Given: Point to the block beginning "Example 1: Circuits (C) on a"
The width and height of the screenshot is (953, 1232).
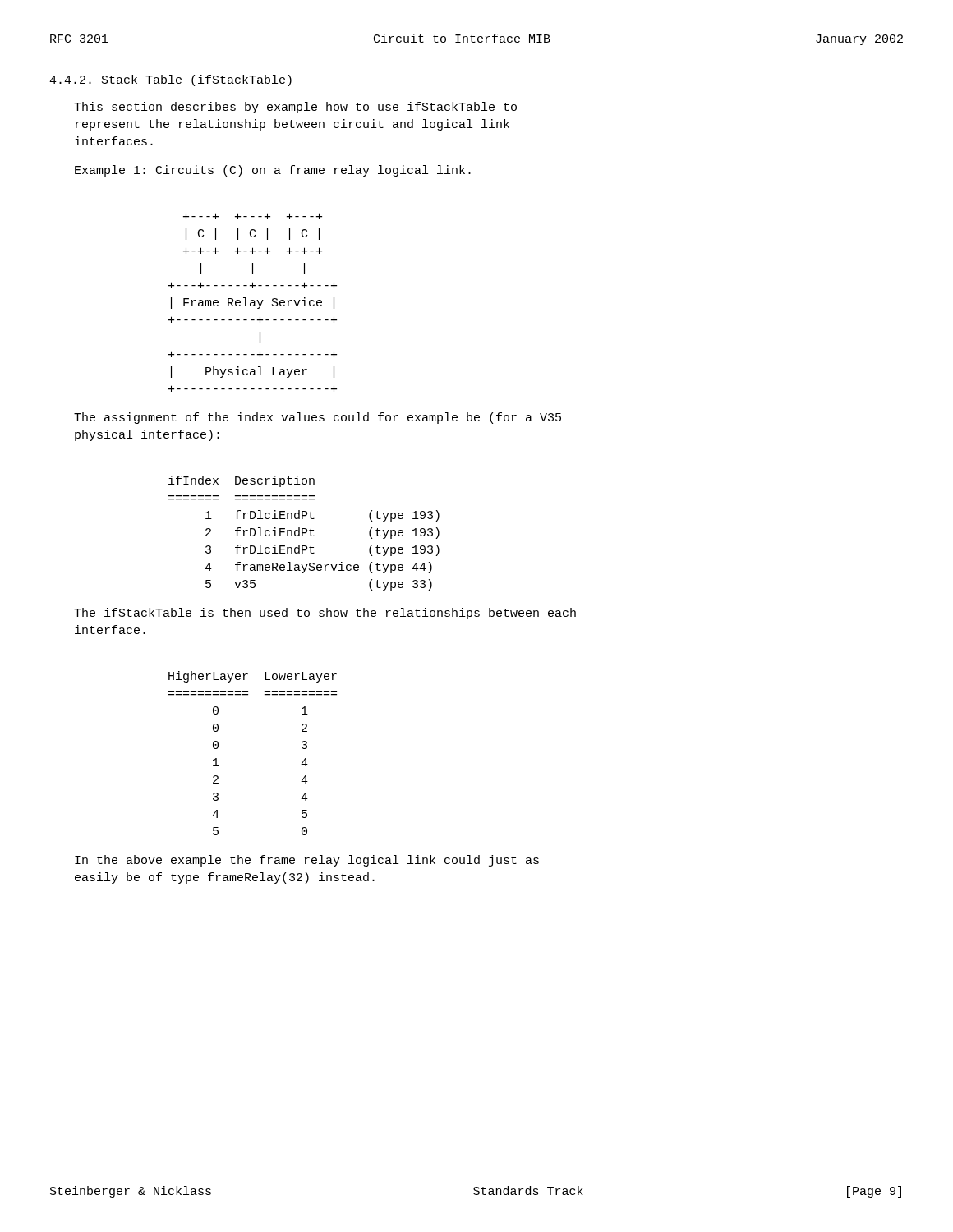Looking at the screenshot, I should 274,171.
